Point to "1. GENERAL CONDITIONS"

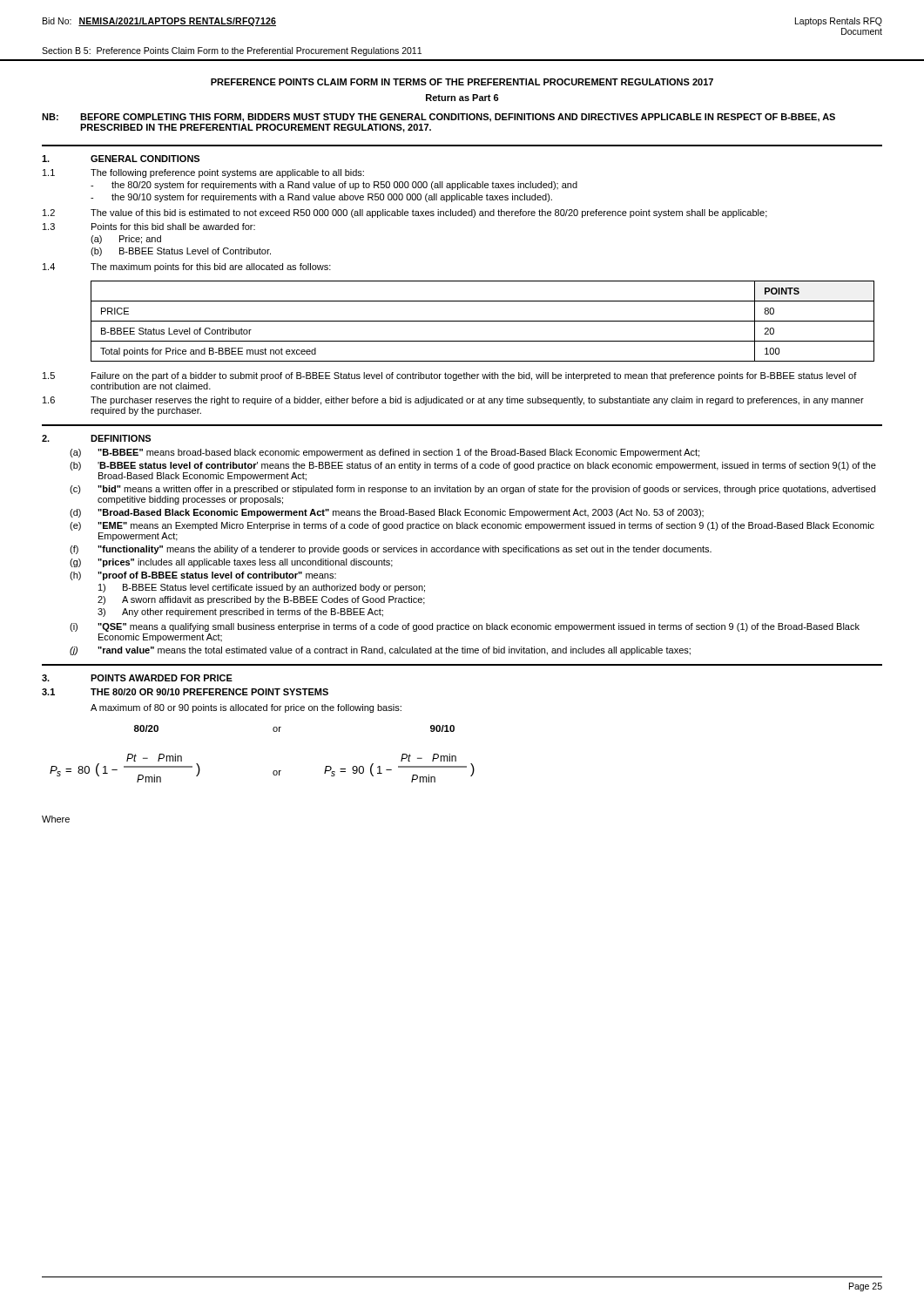[121, 159]
